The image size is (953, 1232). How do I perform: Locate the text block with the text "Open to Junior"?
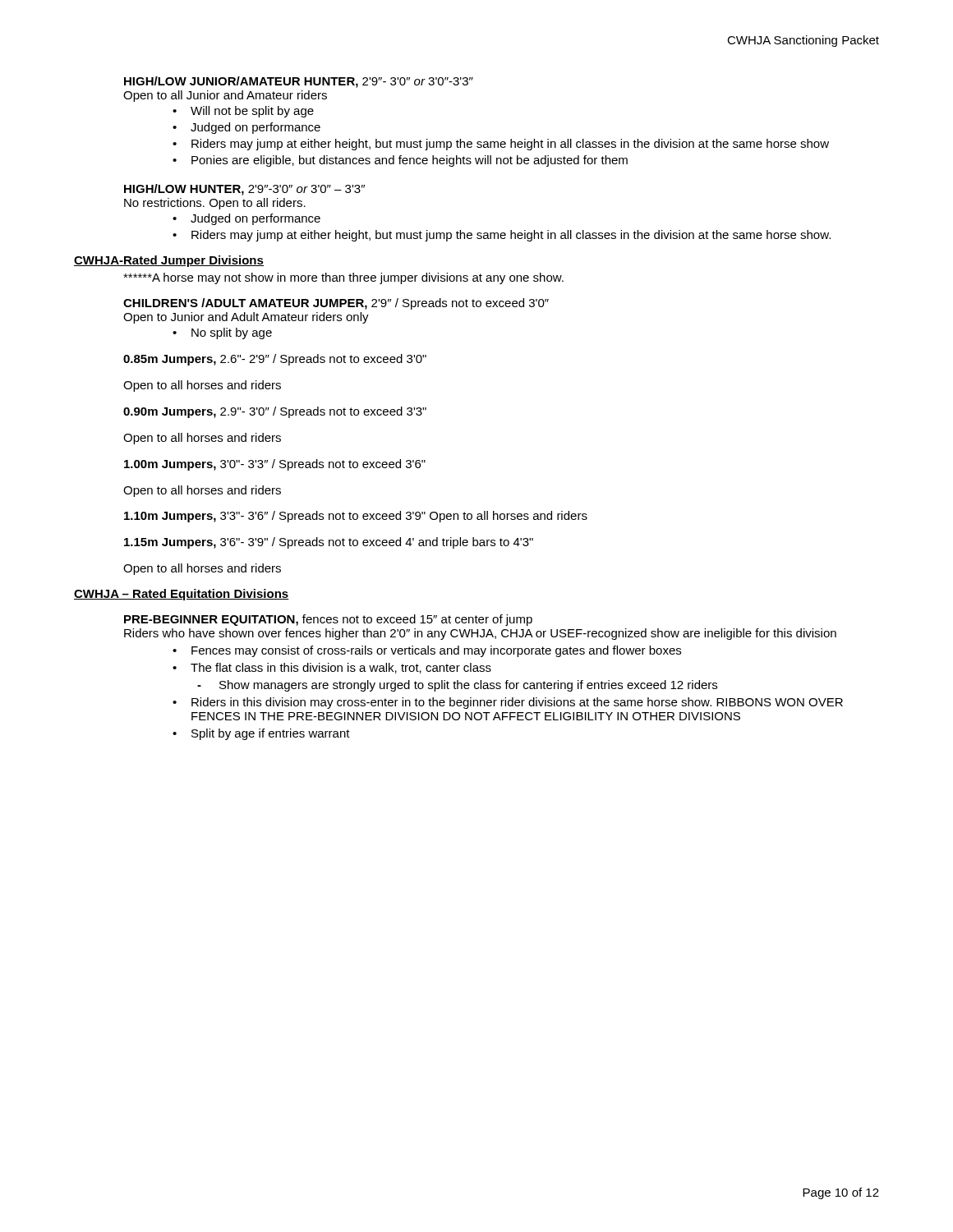point(246,317)
